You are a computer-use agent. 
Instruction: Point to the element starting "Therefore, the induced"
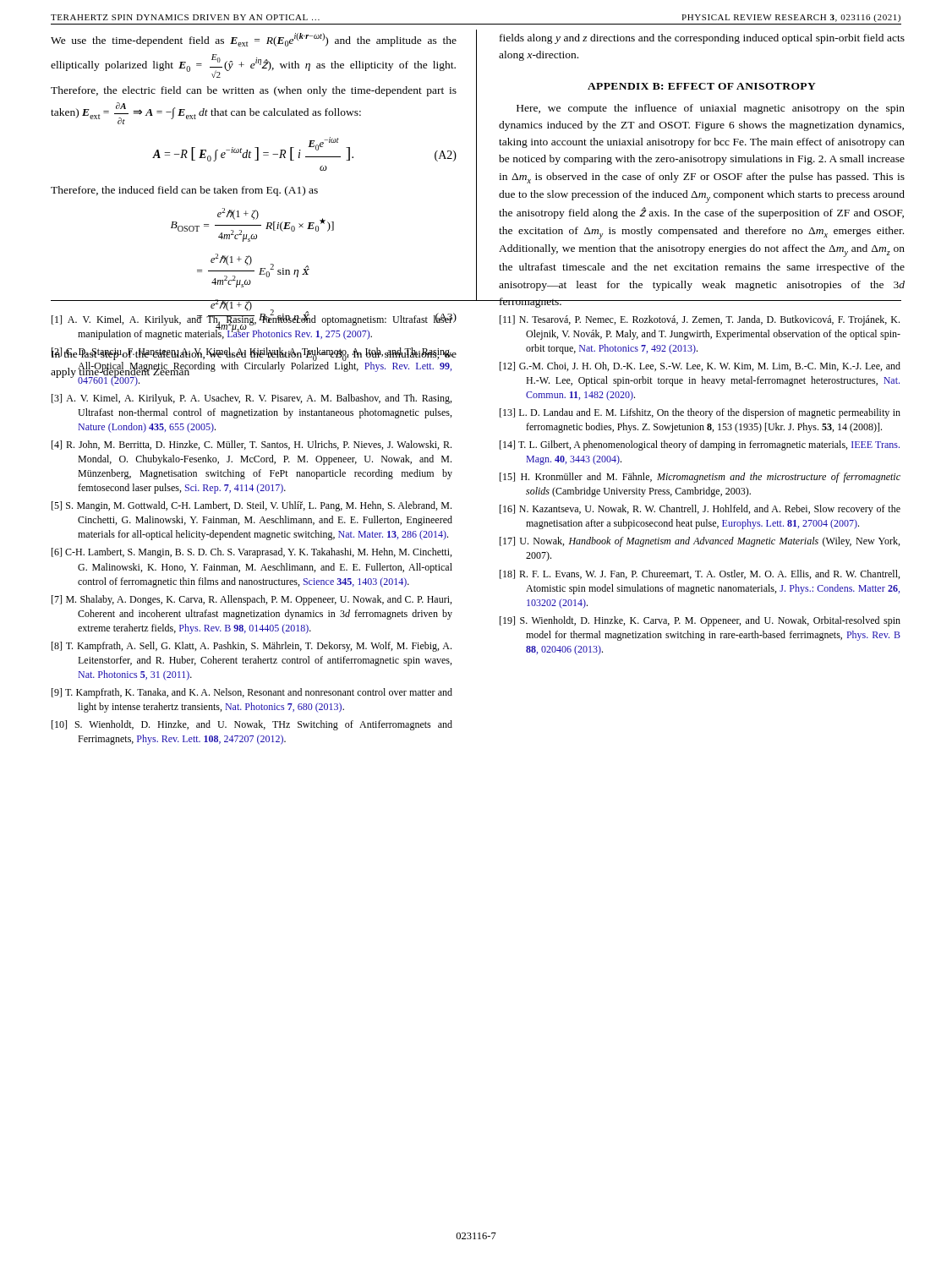pyautogui.click(x=254, y=190)
